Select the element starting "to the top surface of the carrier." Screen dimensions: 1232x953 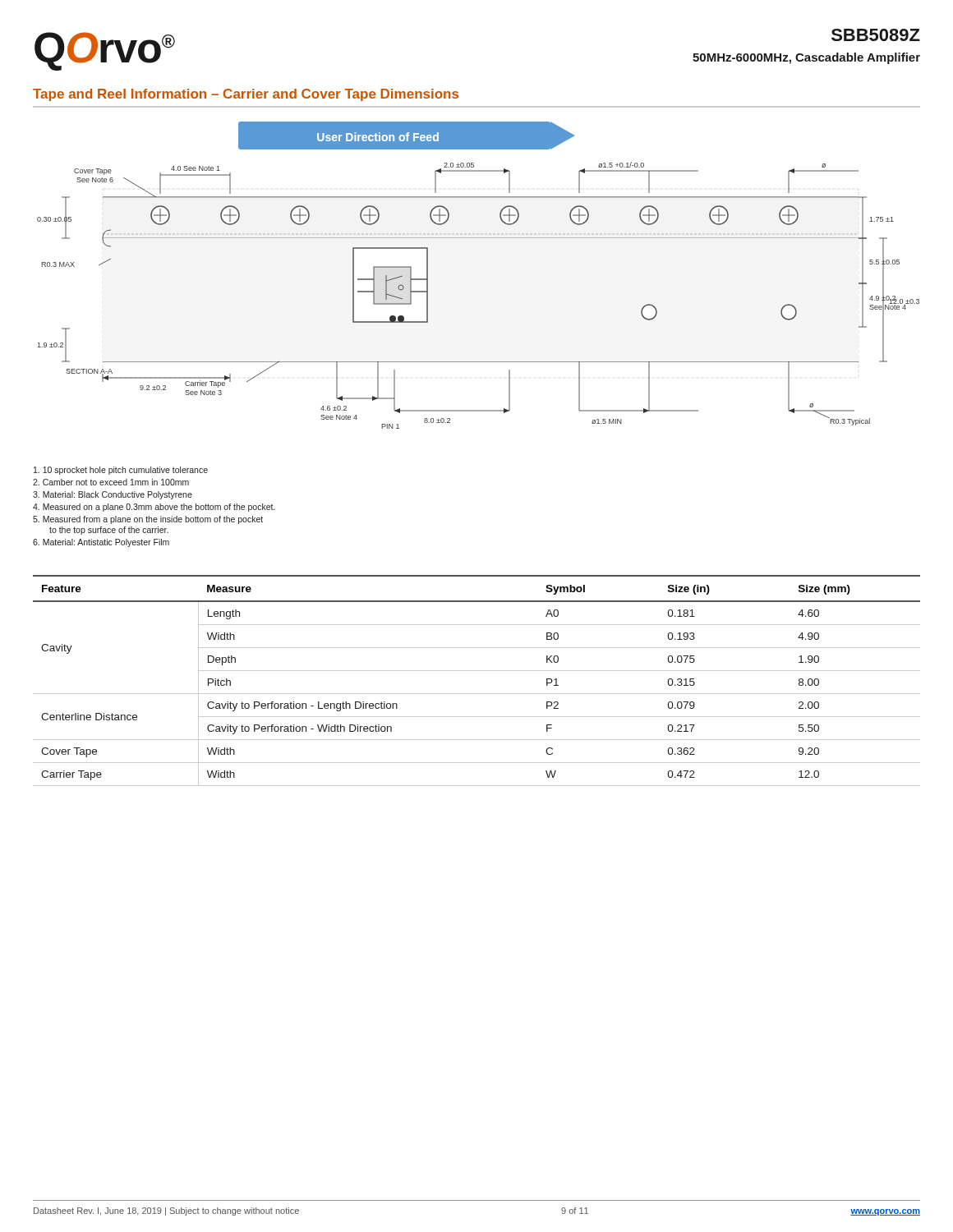point(109,531)
